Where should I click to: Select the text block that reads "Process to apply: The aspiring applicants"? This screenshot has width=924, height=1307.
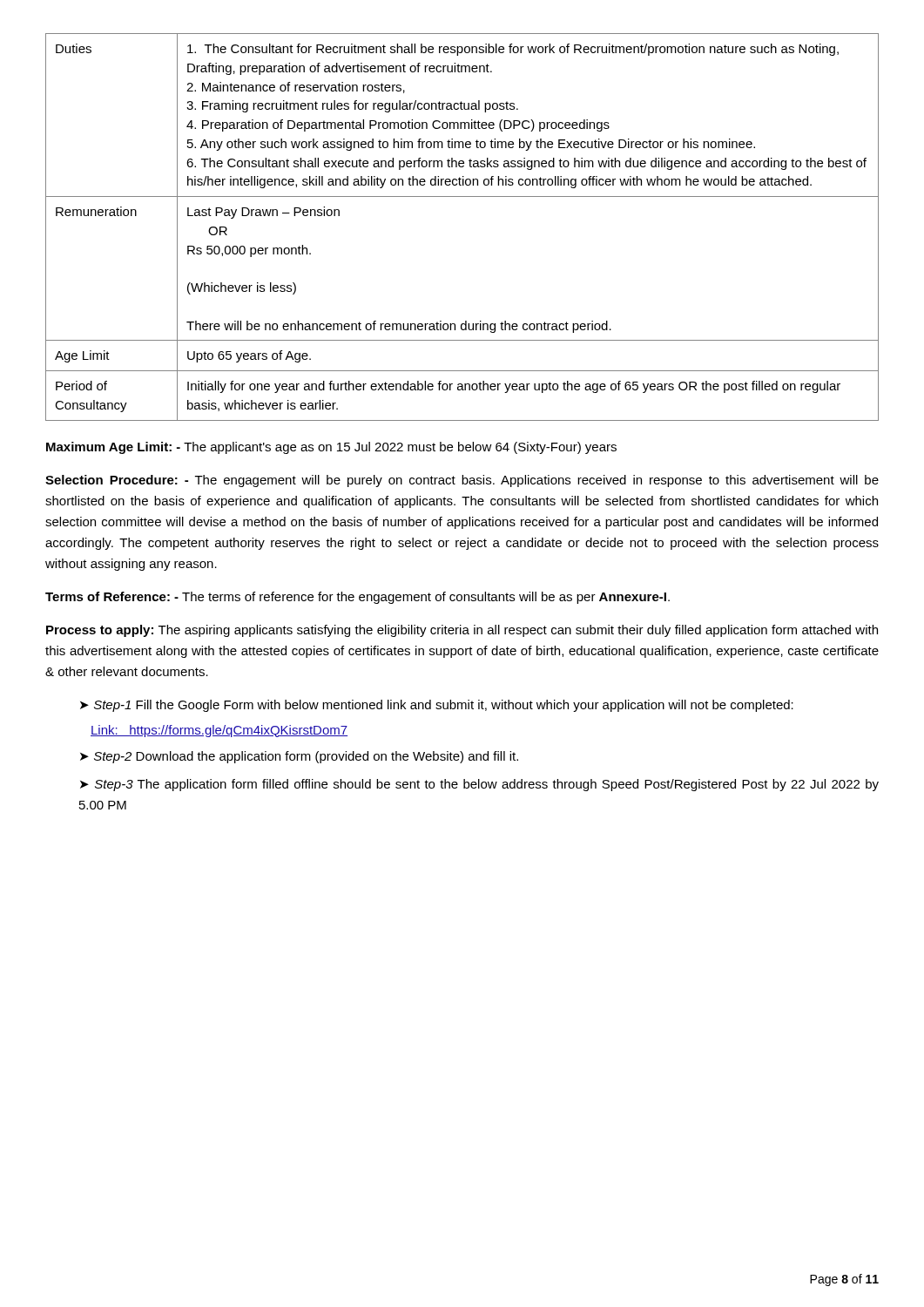pos(462,650)
